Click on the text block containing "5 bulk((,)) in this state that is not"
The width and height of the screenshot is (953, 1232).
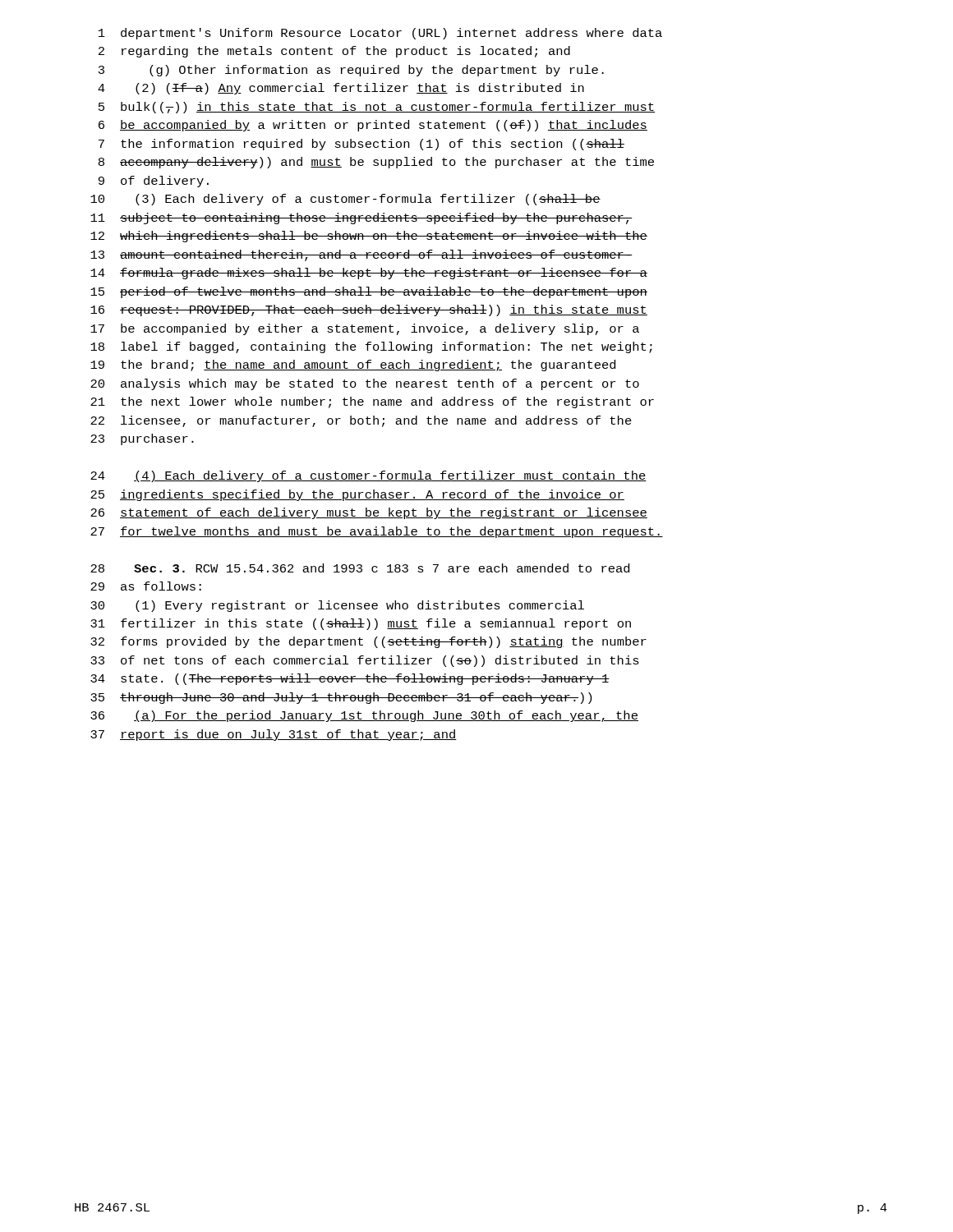(481, 108)
